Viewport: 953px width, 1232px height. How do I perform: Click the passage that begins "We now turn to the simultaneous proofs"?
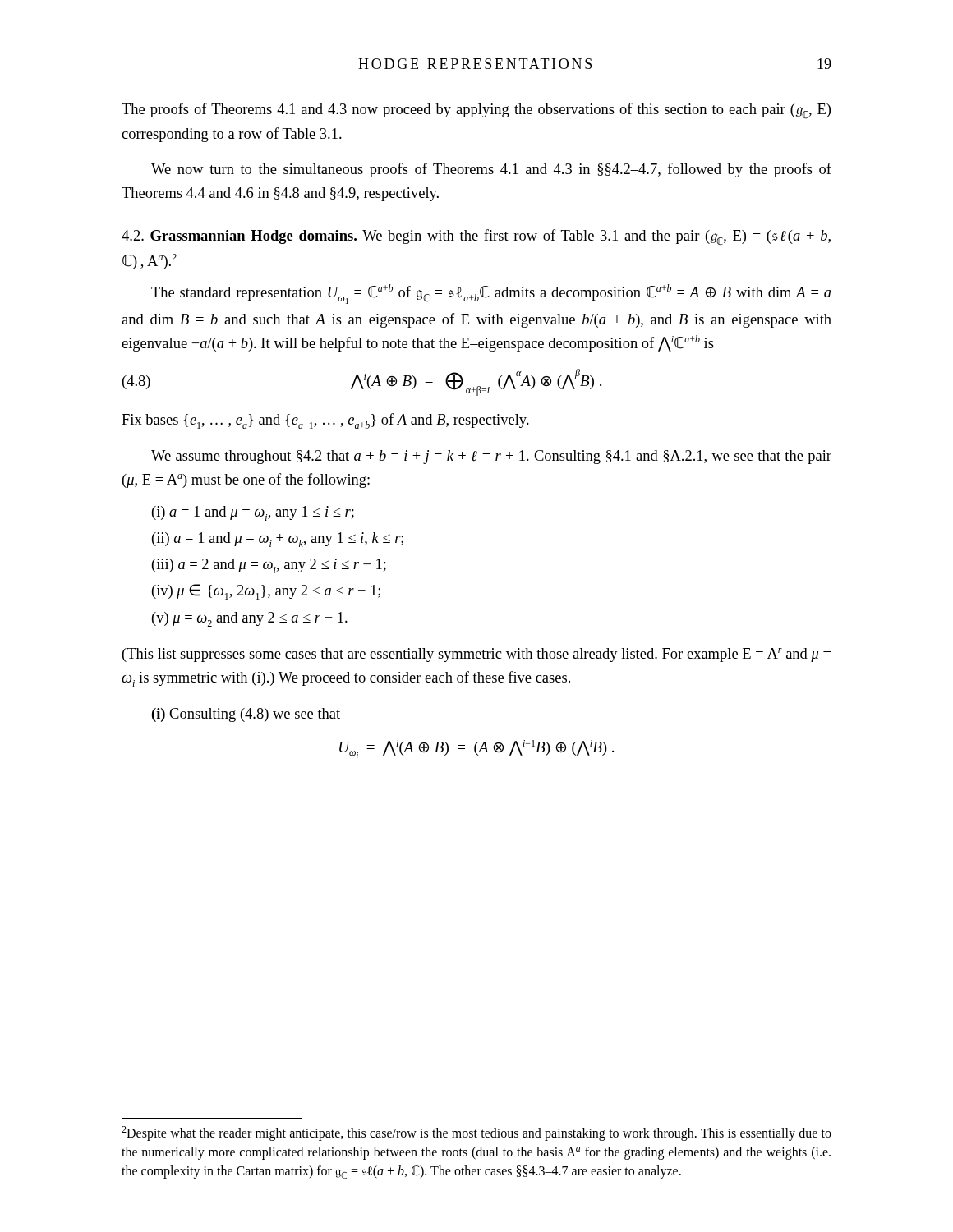pyautogui.click(x=476, y=181)
